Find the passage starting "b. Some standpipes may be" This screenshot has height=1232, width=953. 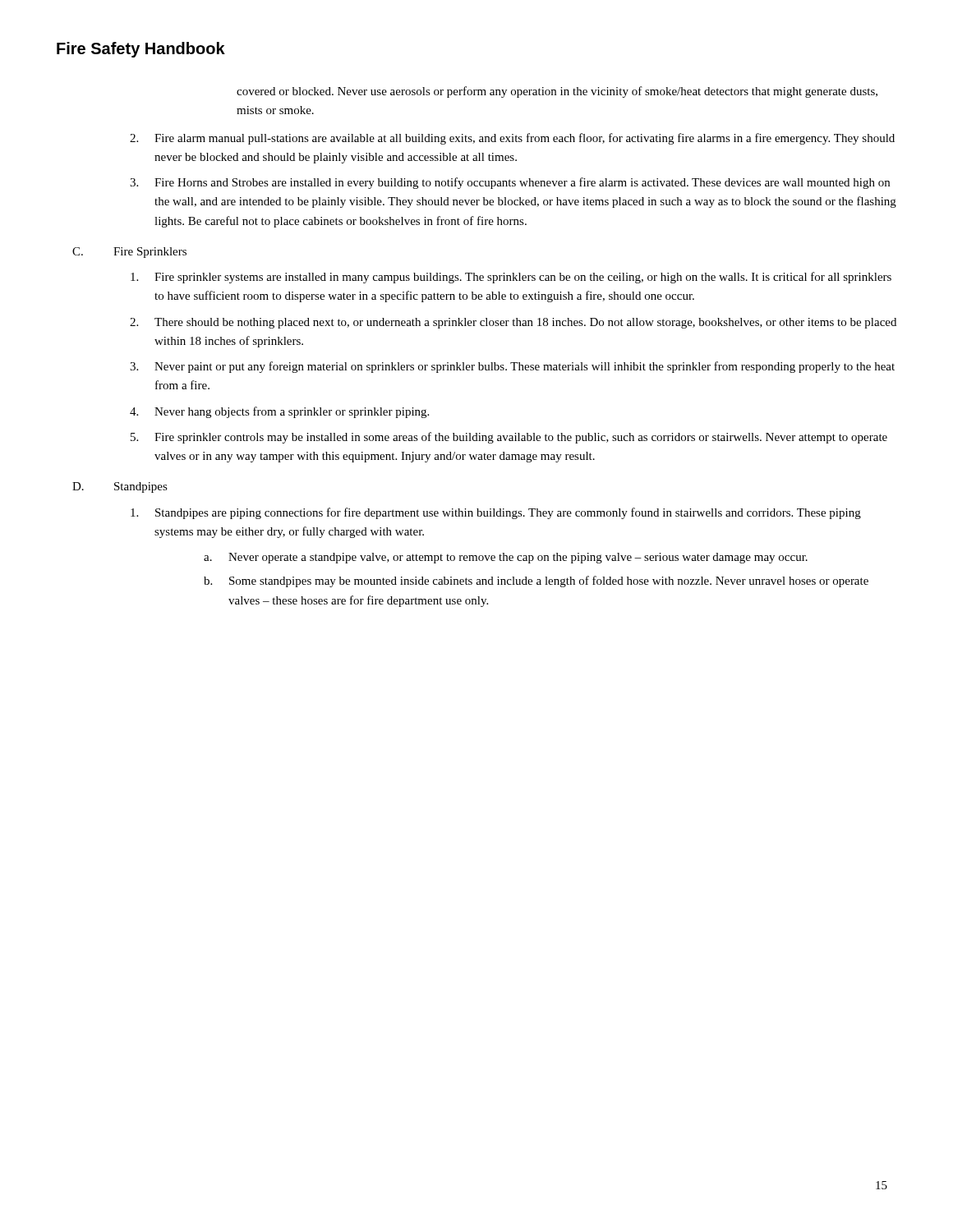pyautogui.click(x=550, y=591)
